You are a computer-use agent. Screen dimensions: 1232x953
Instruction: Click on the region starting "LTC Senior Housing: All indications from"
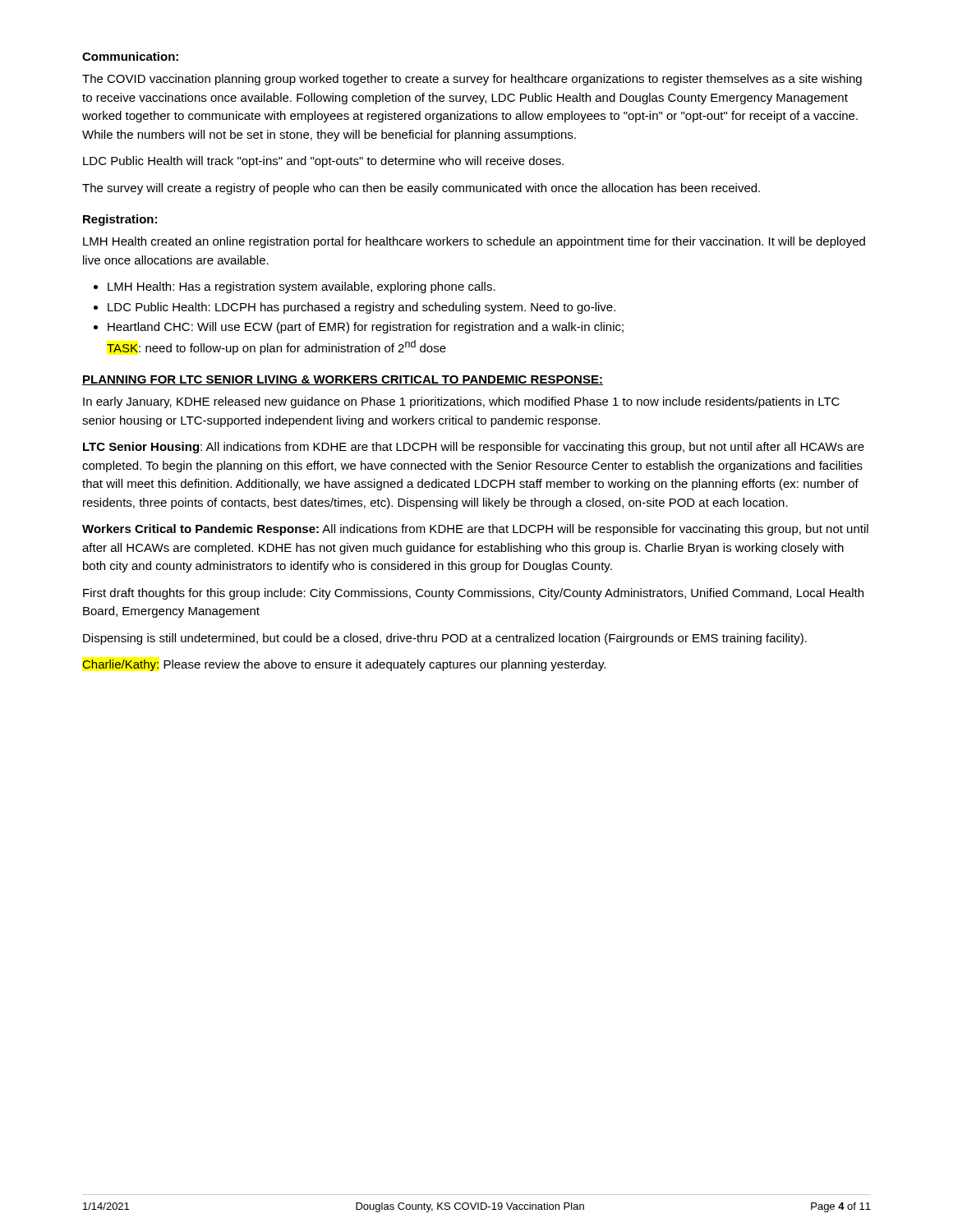473,474
